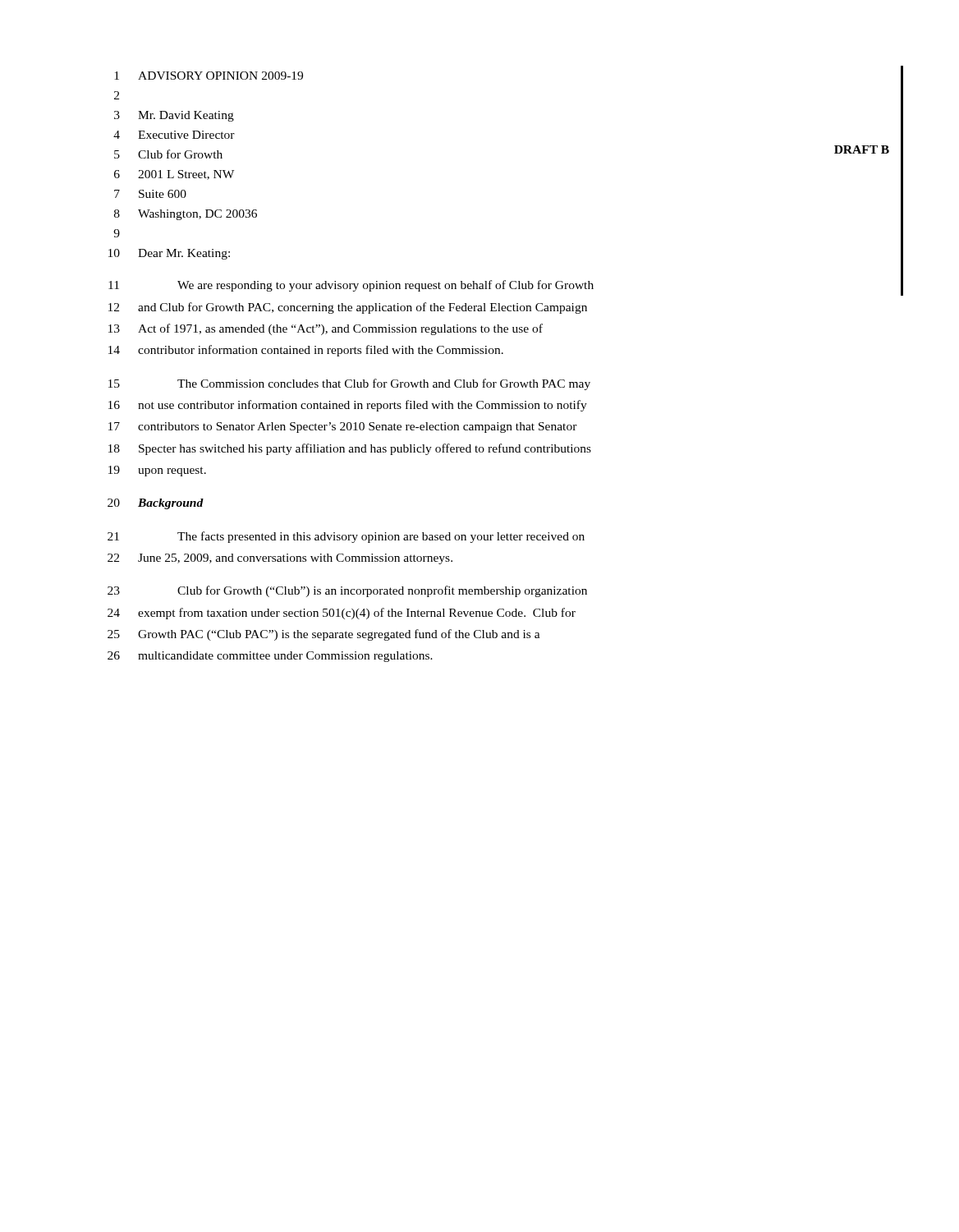Navigate to the passage starting "5 Club for Growth"
Viewport: 959px width, 1232px height.
[x=174, y=153]
